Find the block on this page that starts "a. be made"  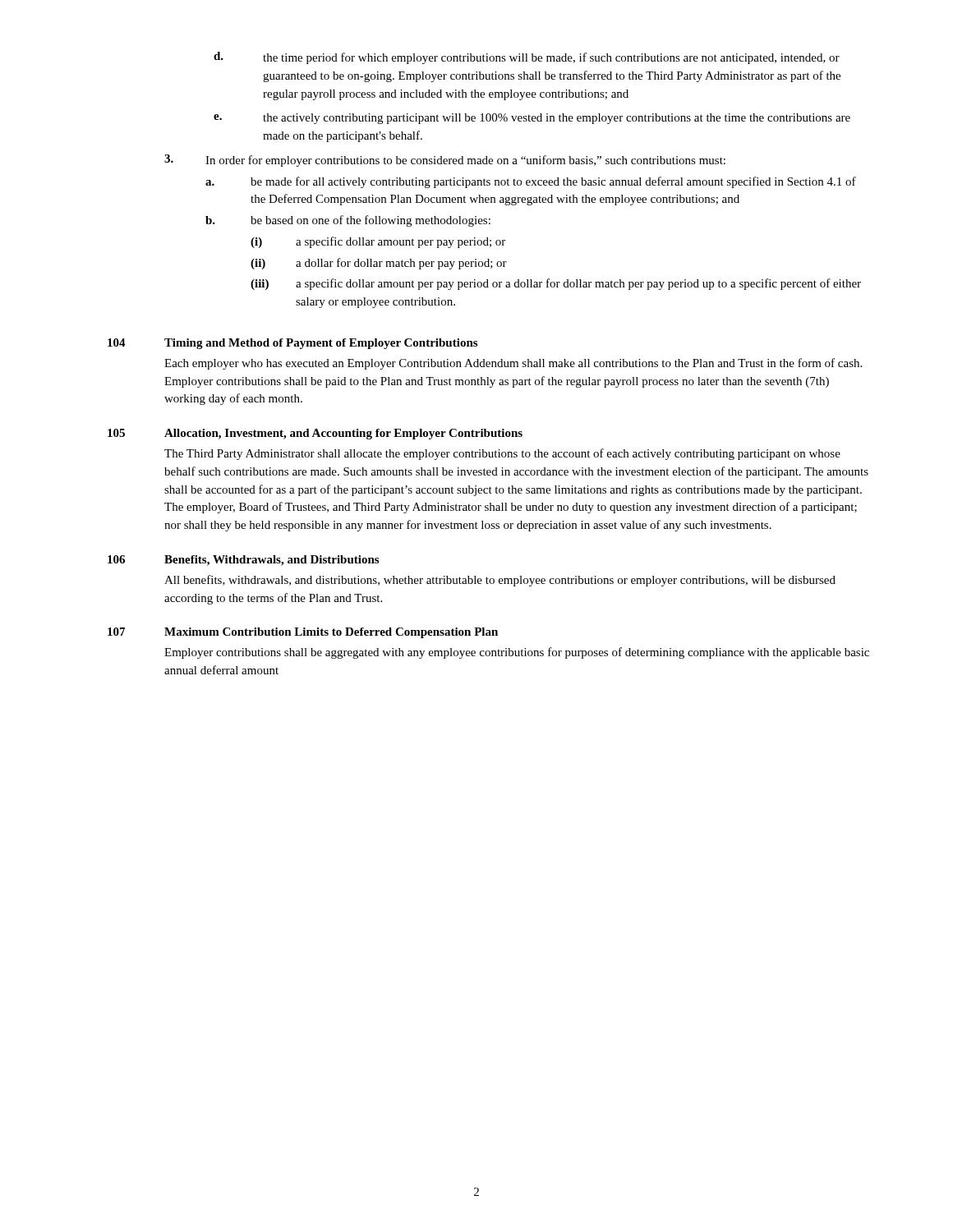tap(538, 191)
